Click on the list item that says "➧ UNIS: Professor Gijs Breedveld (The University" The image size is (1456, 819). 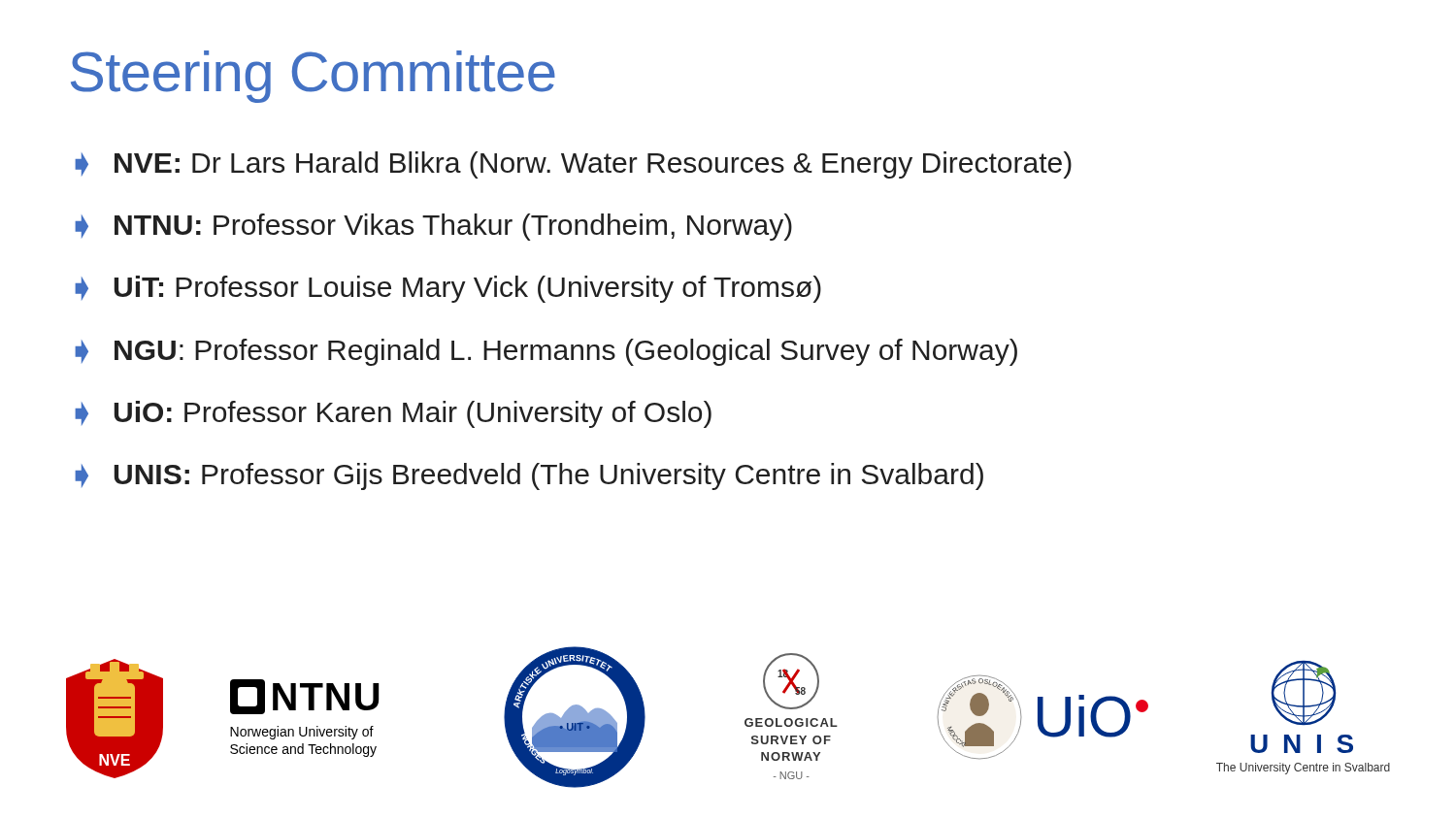pos(526,476)
